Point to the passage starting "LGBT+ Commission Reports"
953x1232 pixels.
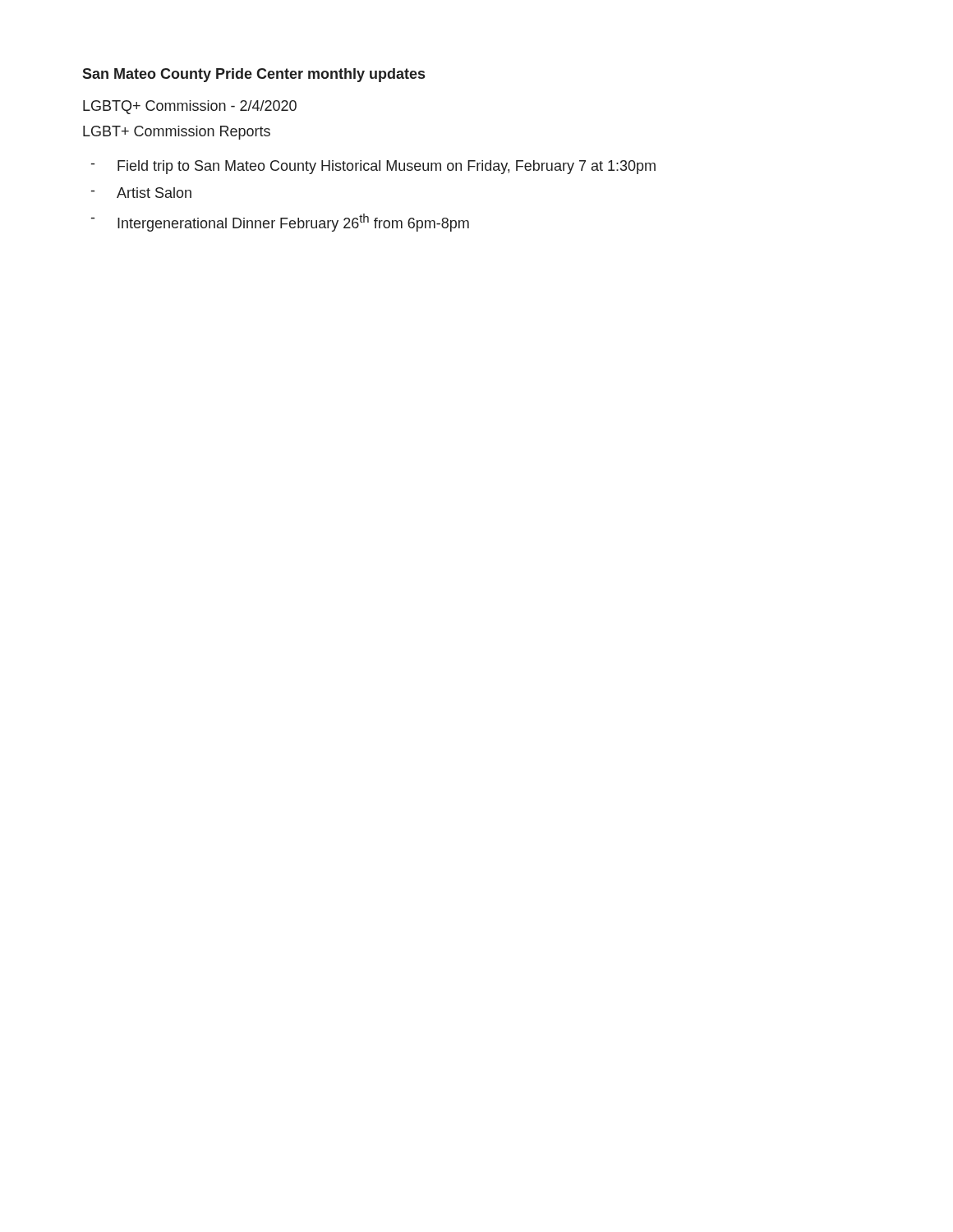pyautogui.click(x=176, y=131)
